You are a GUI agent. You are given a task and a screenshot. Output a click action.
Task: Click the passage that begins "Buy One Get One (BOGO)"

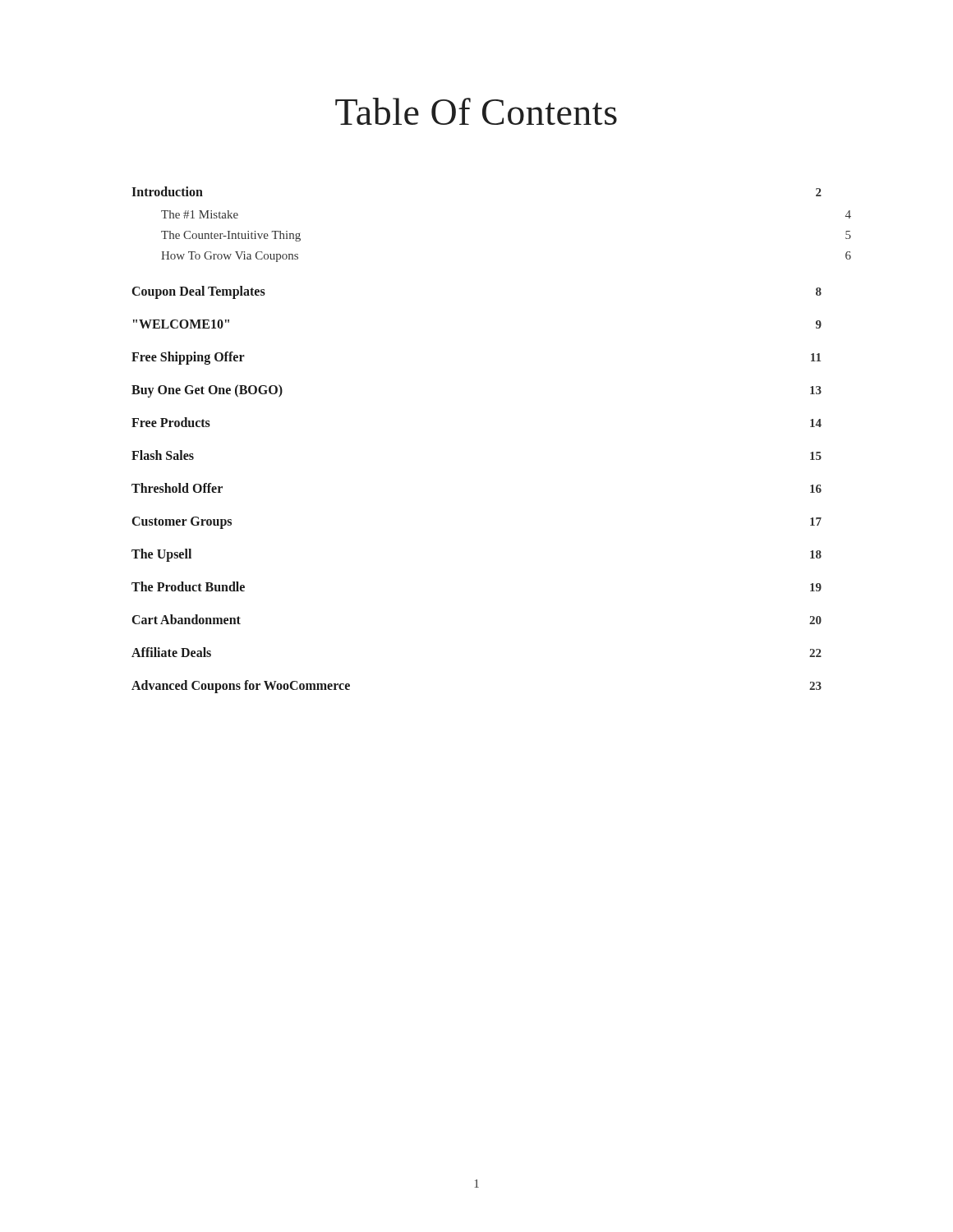pyautogui.click(x=203, y=391)
